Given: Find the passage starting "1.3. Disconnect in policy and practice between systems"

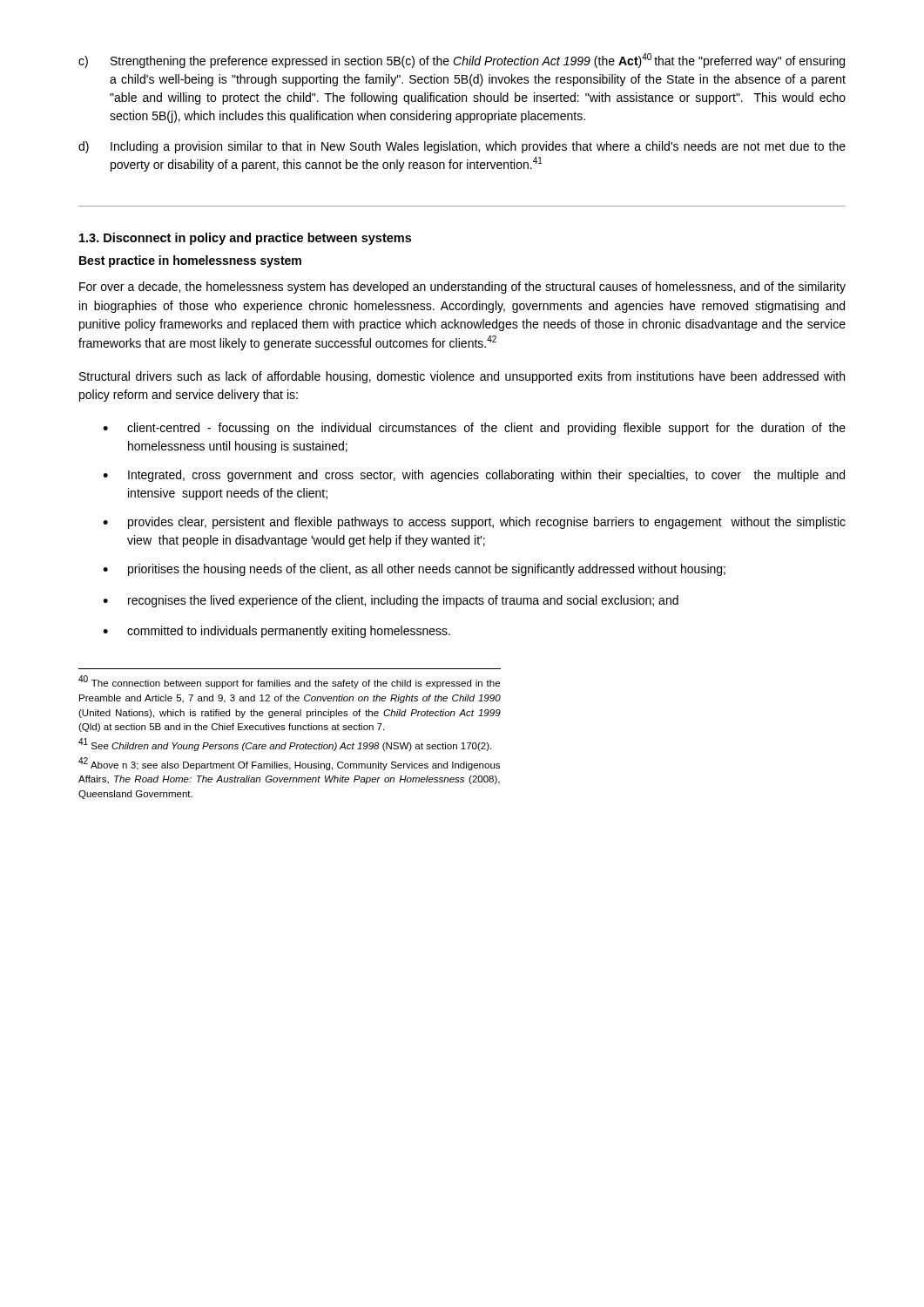Looking at the screenshot, I should 245,239.
